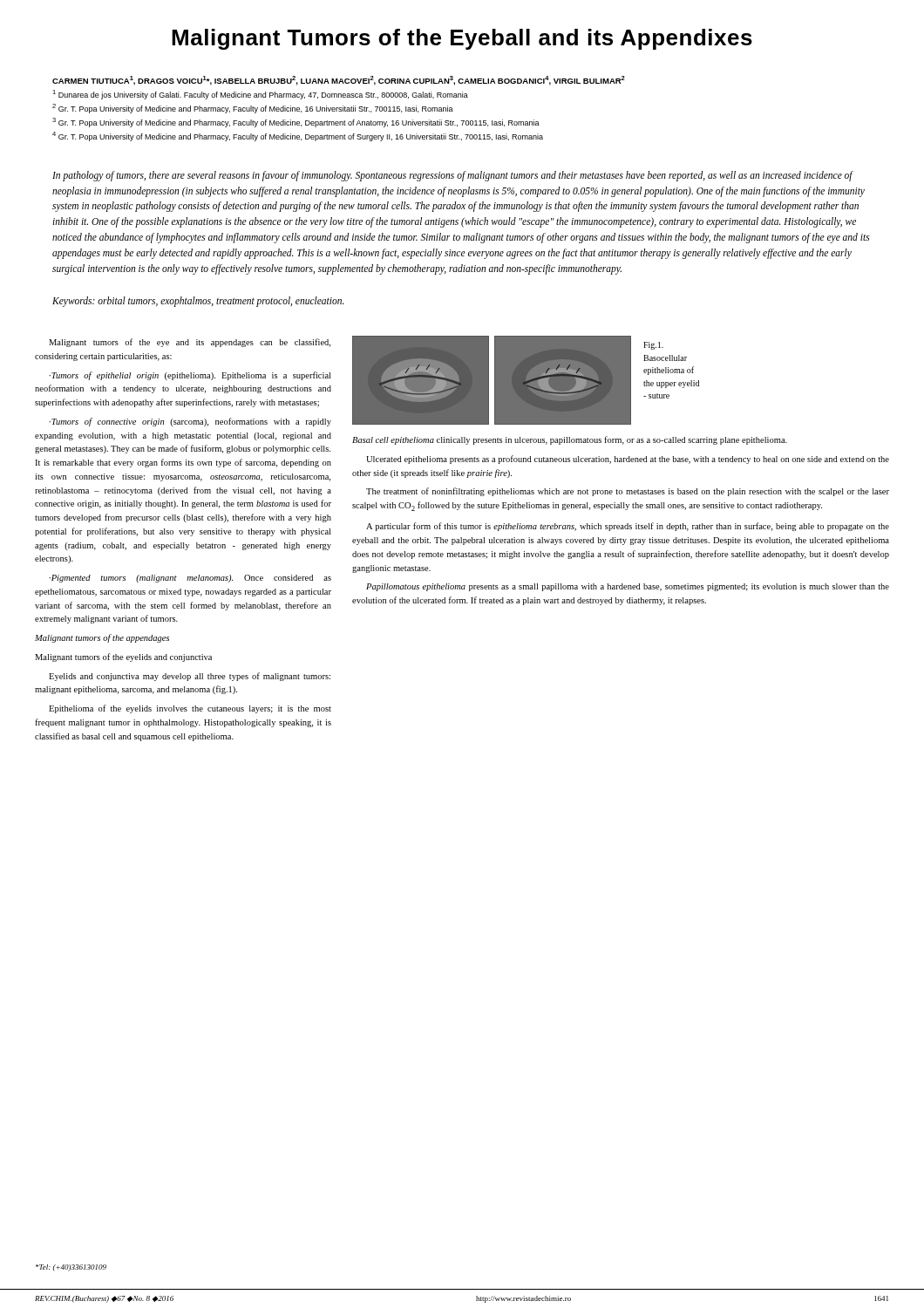924x1308 pixels.
Task: Locate the element starting "Malignant tumors of the eyelids and"
Action: coord(183,697)
